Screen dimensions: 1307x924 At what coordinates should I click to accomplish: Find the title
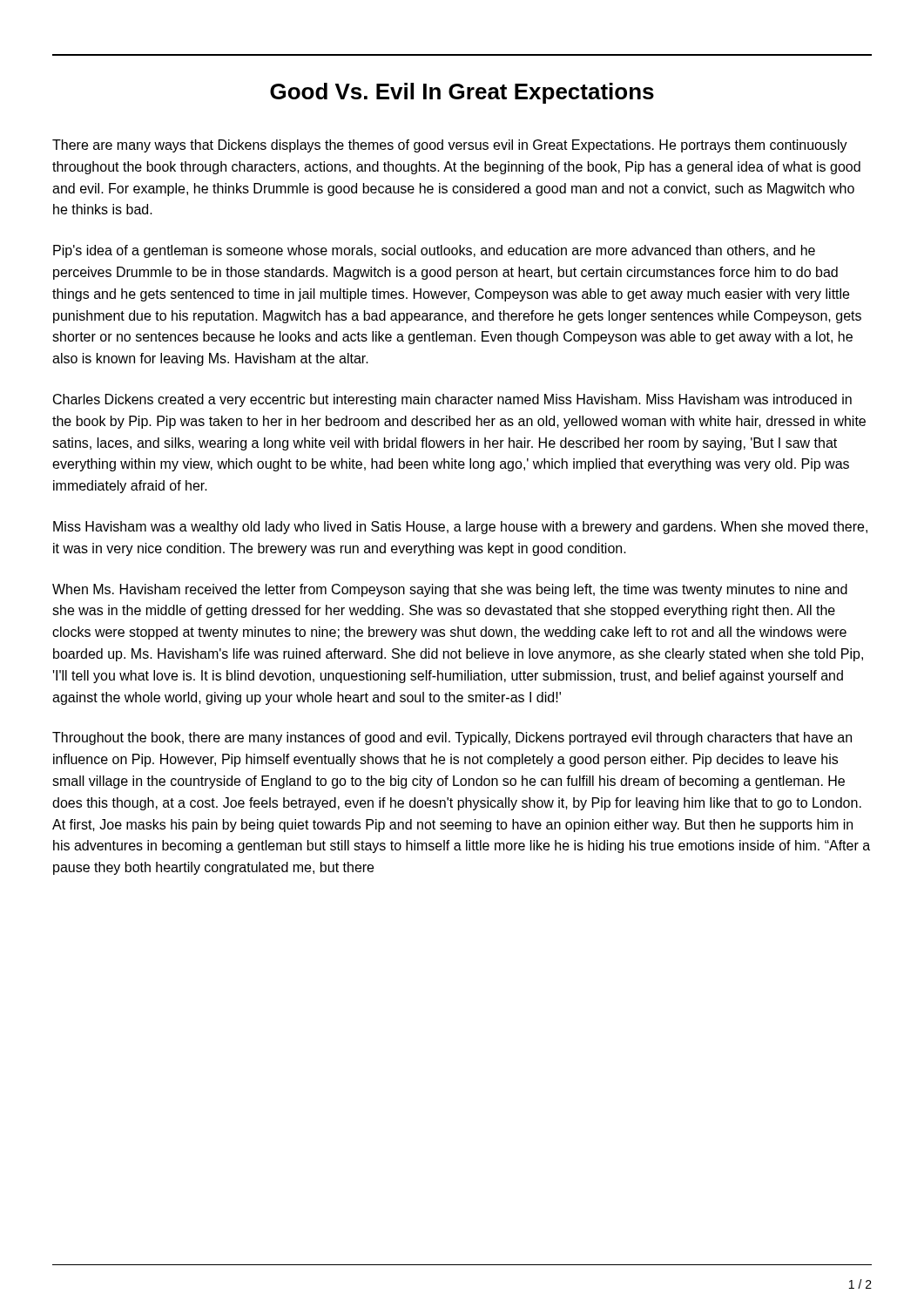(x=462, y=92)
